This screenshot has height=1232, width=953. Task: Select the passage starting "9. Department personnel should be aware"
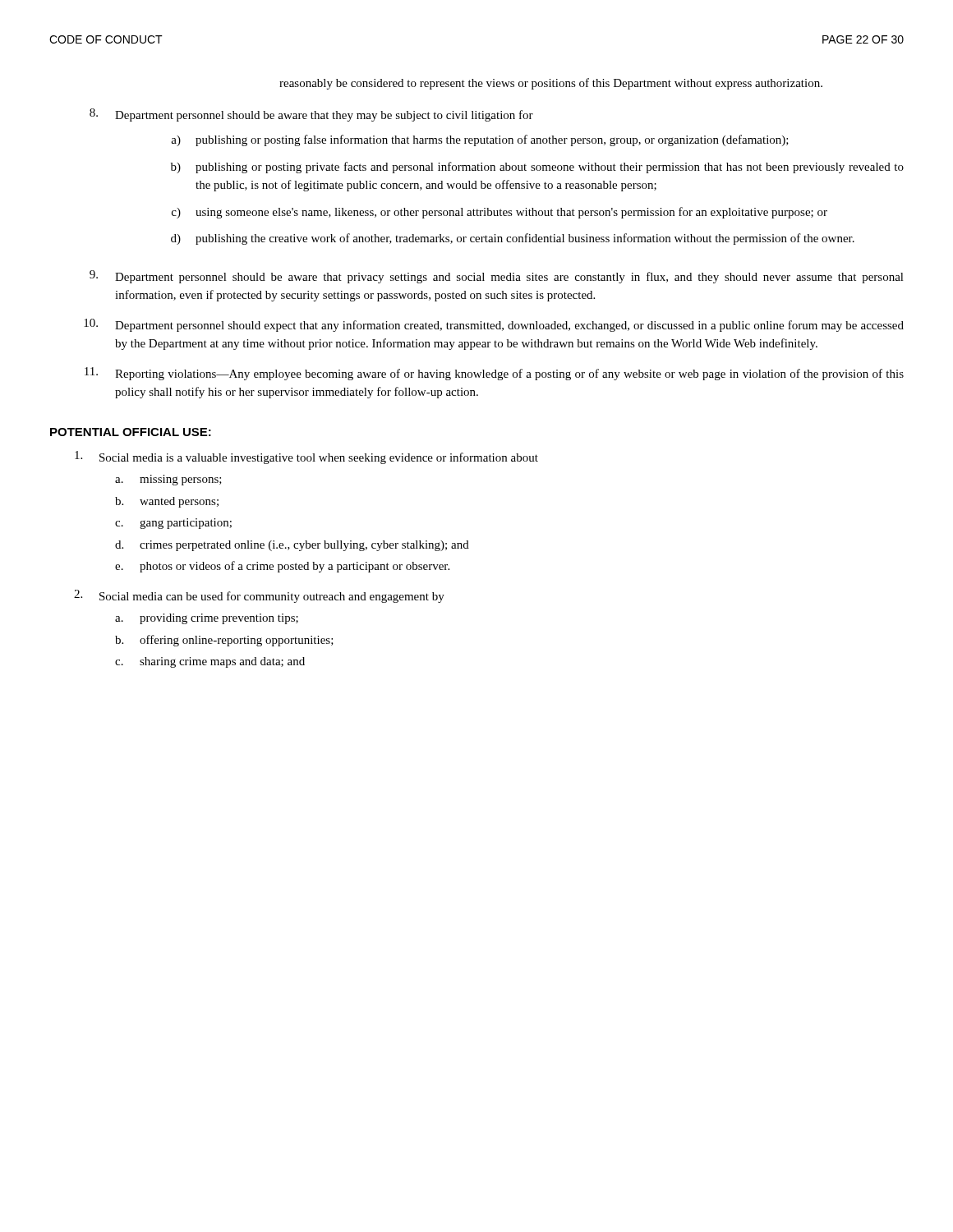[x=476, y=286]
